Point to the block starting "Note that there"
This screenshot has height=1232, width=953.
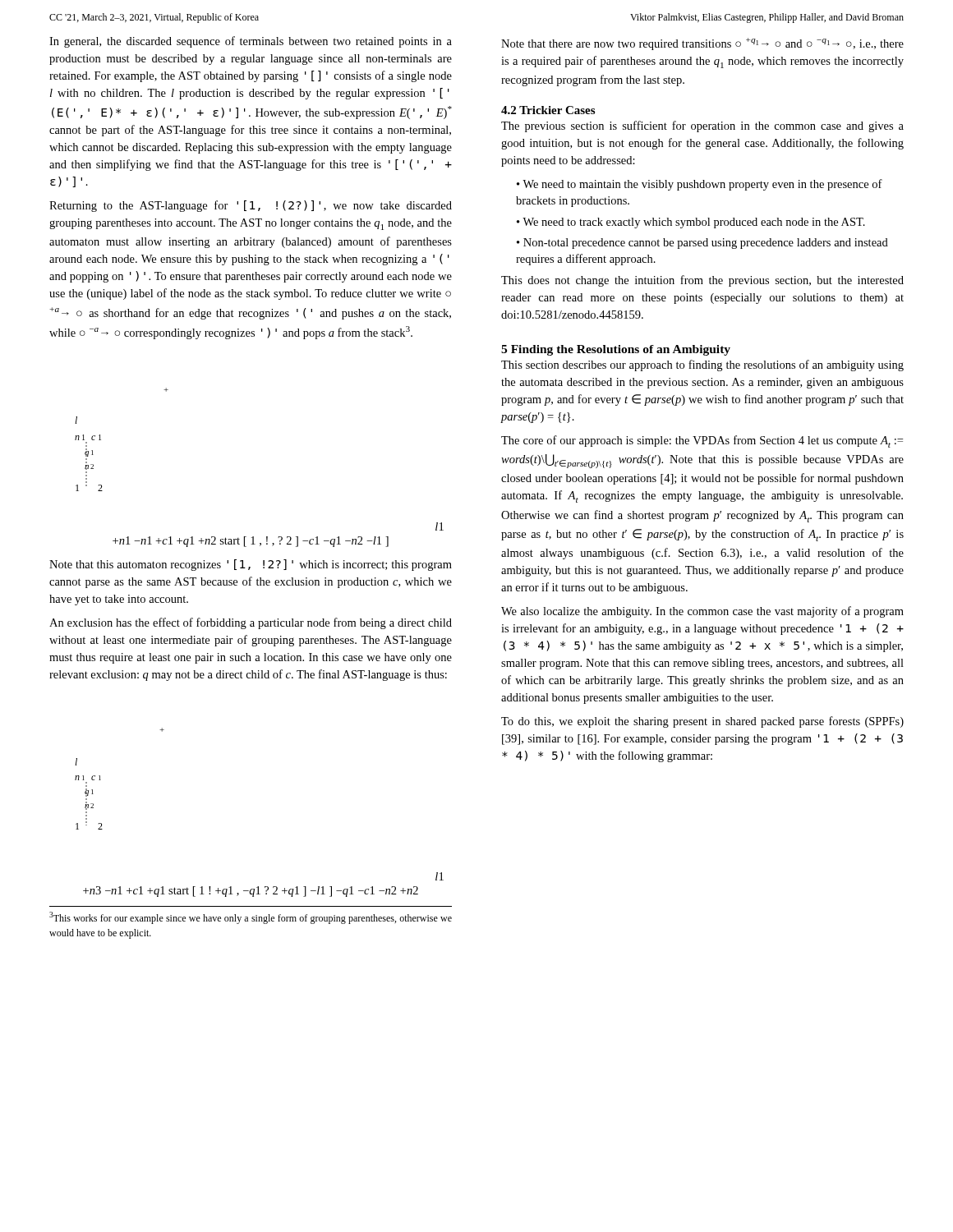click(x=702, y=61)
